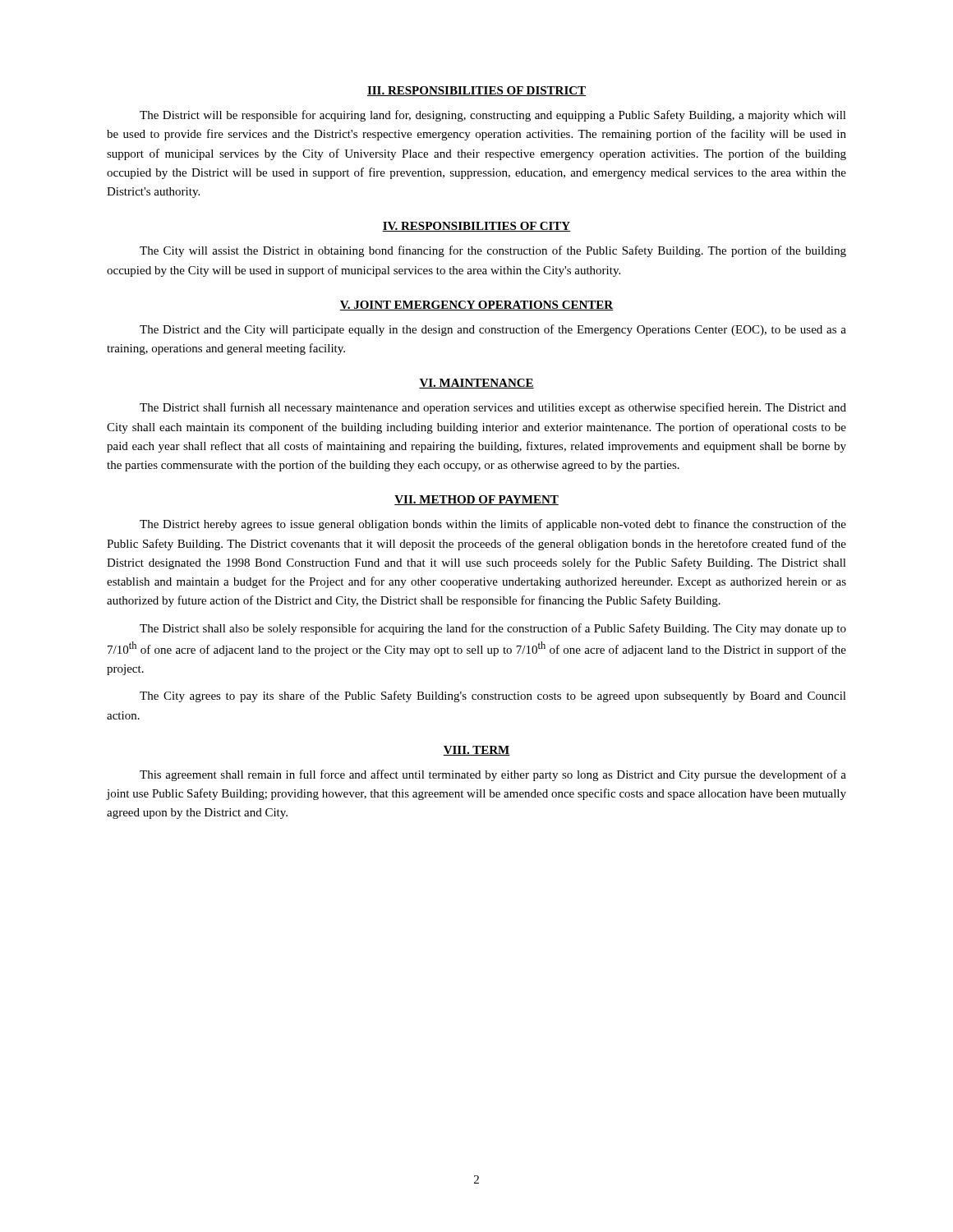
Task: Find the section header that reads "V. JOINT EMERGENCY OPERATIONS CENTER"
Action: click(476, 304)
